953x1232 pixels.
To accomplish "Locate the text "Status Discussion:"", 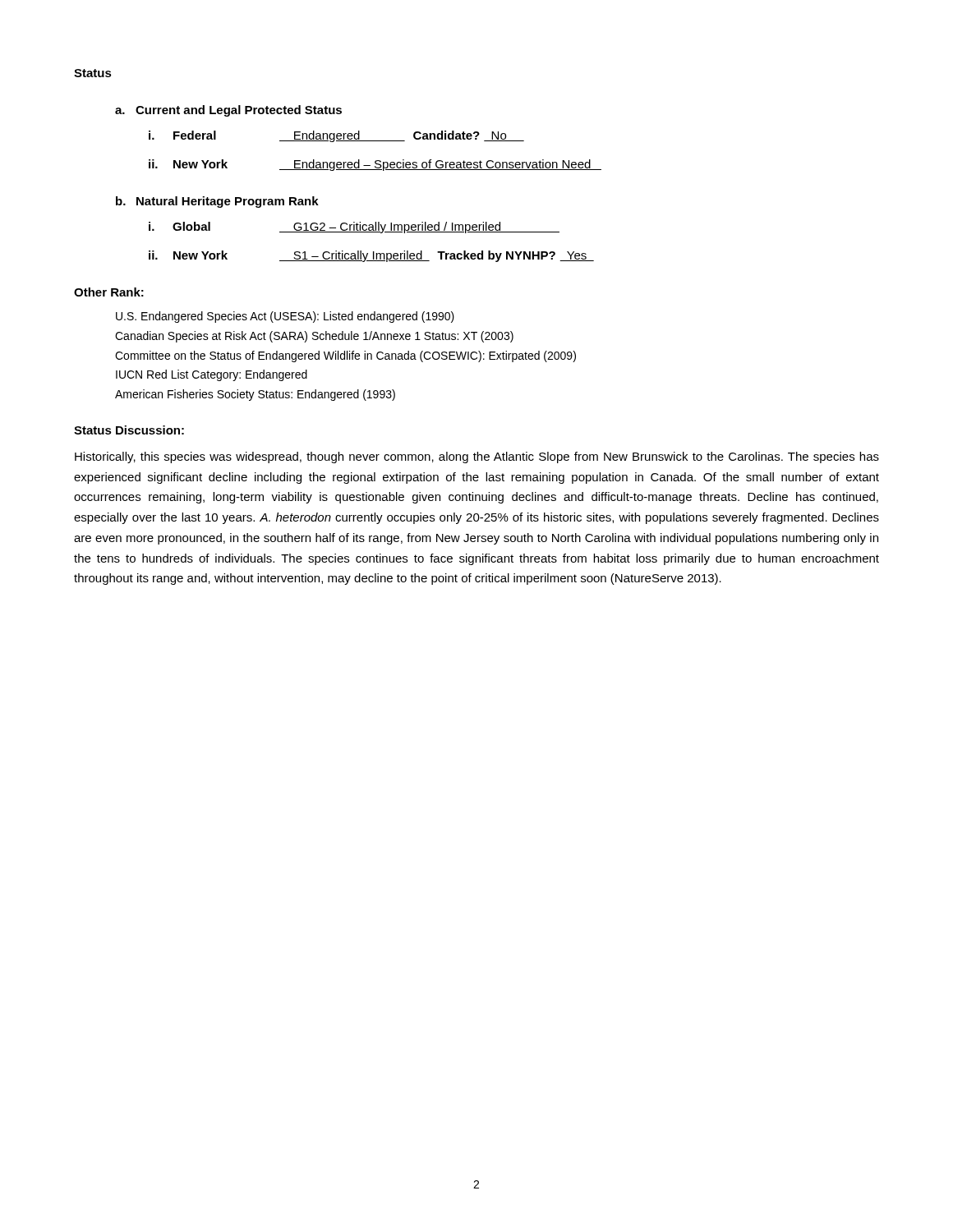I will point(129,430).
